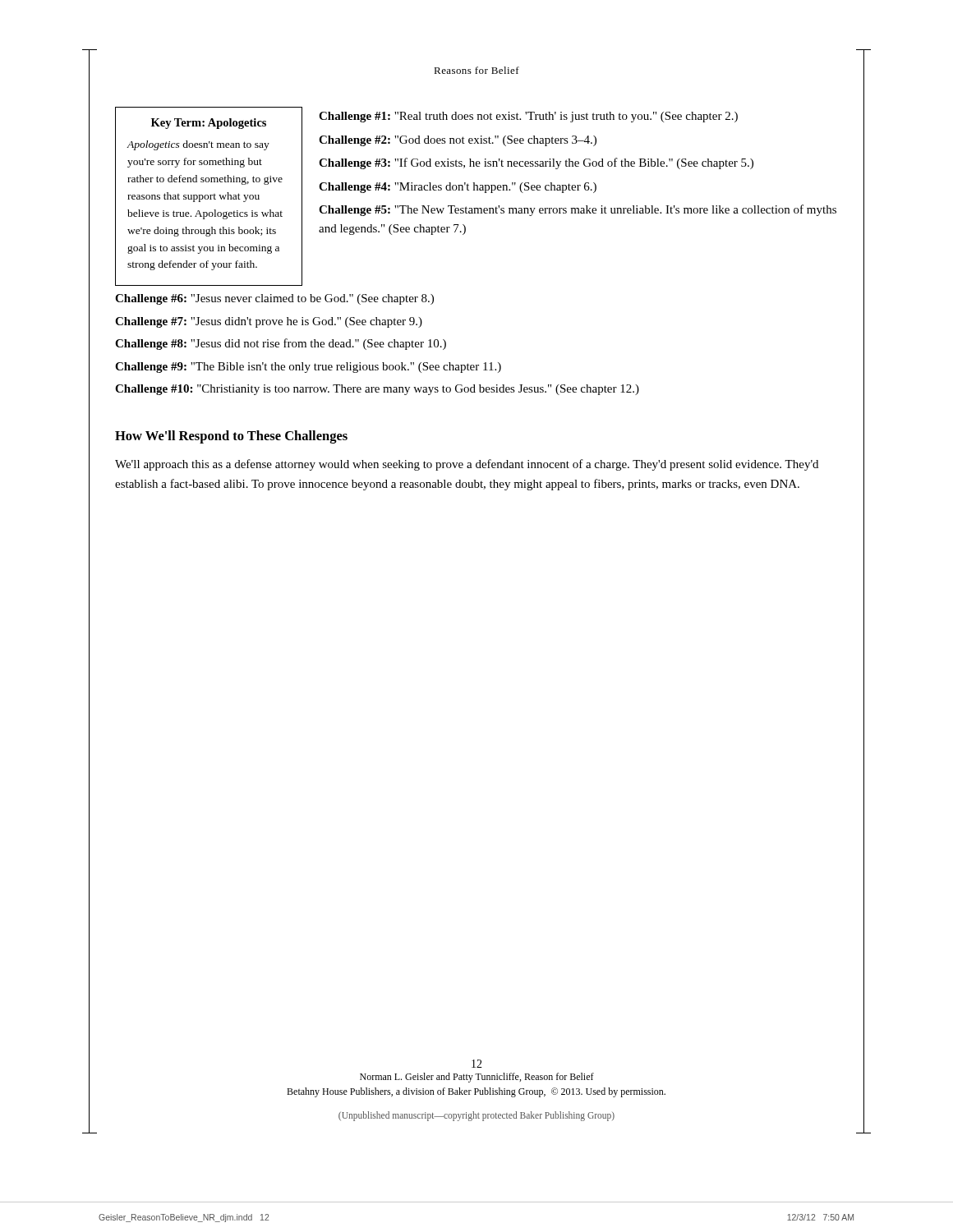Find the block on this page that starts "Challenge #10: "Christianity"

pyautogui.click(x=377, y=389)
